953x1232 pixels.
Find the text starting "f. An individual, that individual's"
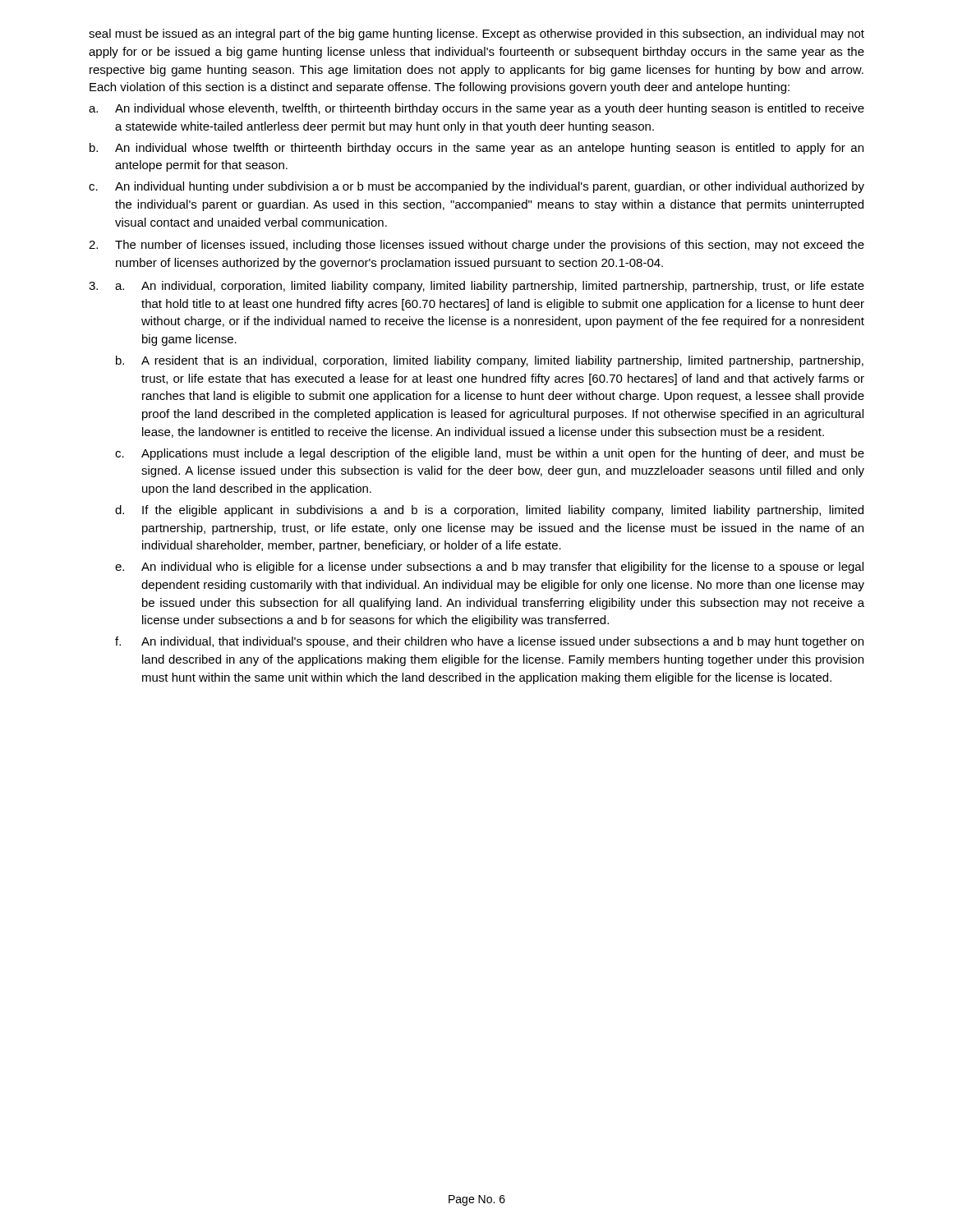490,659
